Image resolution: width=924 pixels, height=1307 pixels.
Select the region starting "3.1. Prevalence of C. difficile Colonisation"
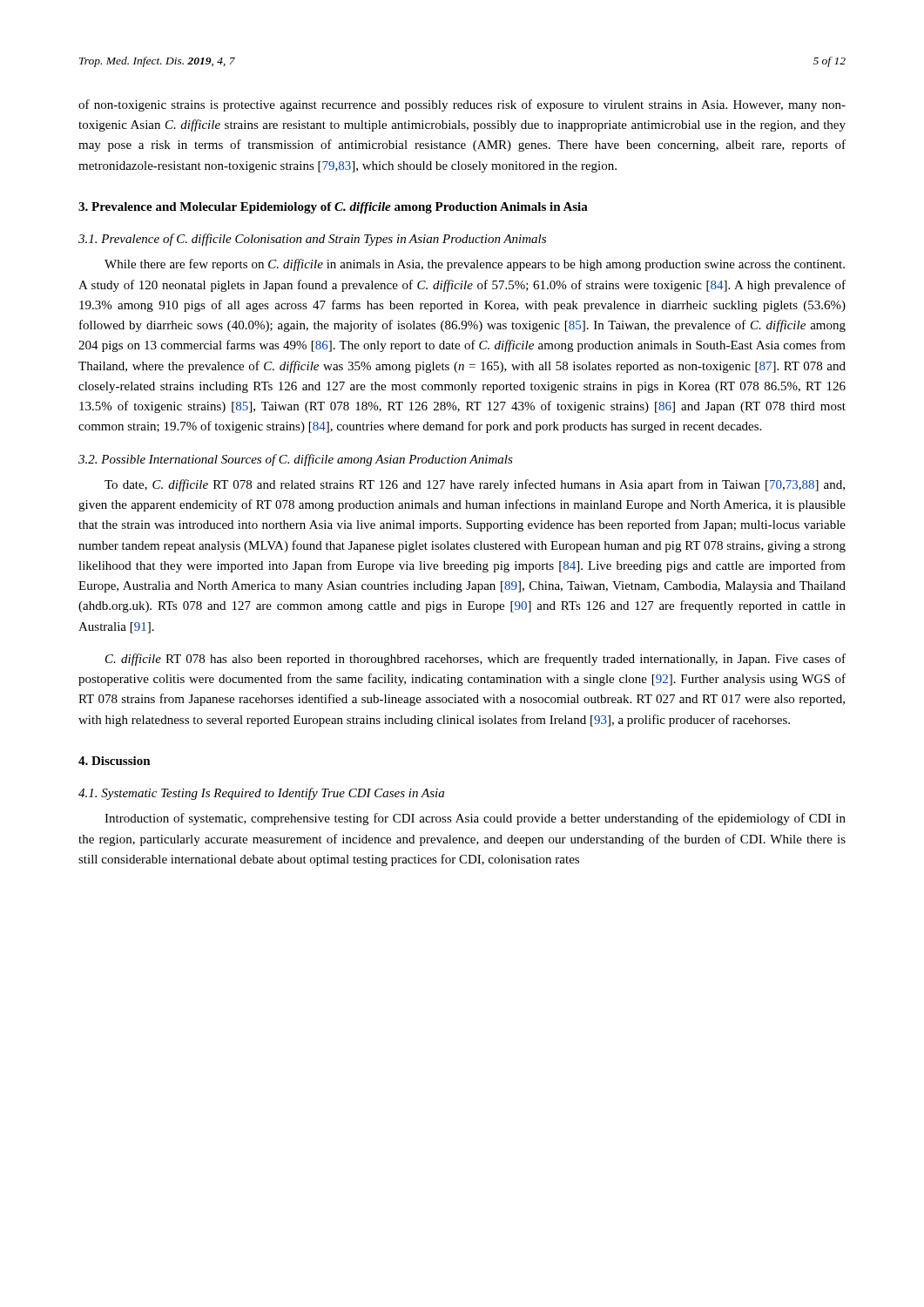pos(312,239)
